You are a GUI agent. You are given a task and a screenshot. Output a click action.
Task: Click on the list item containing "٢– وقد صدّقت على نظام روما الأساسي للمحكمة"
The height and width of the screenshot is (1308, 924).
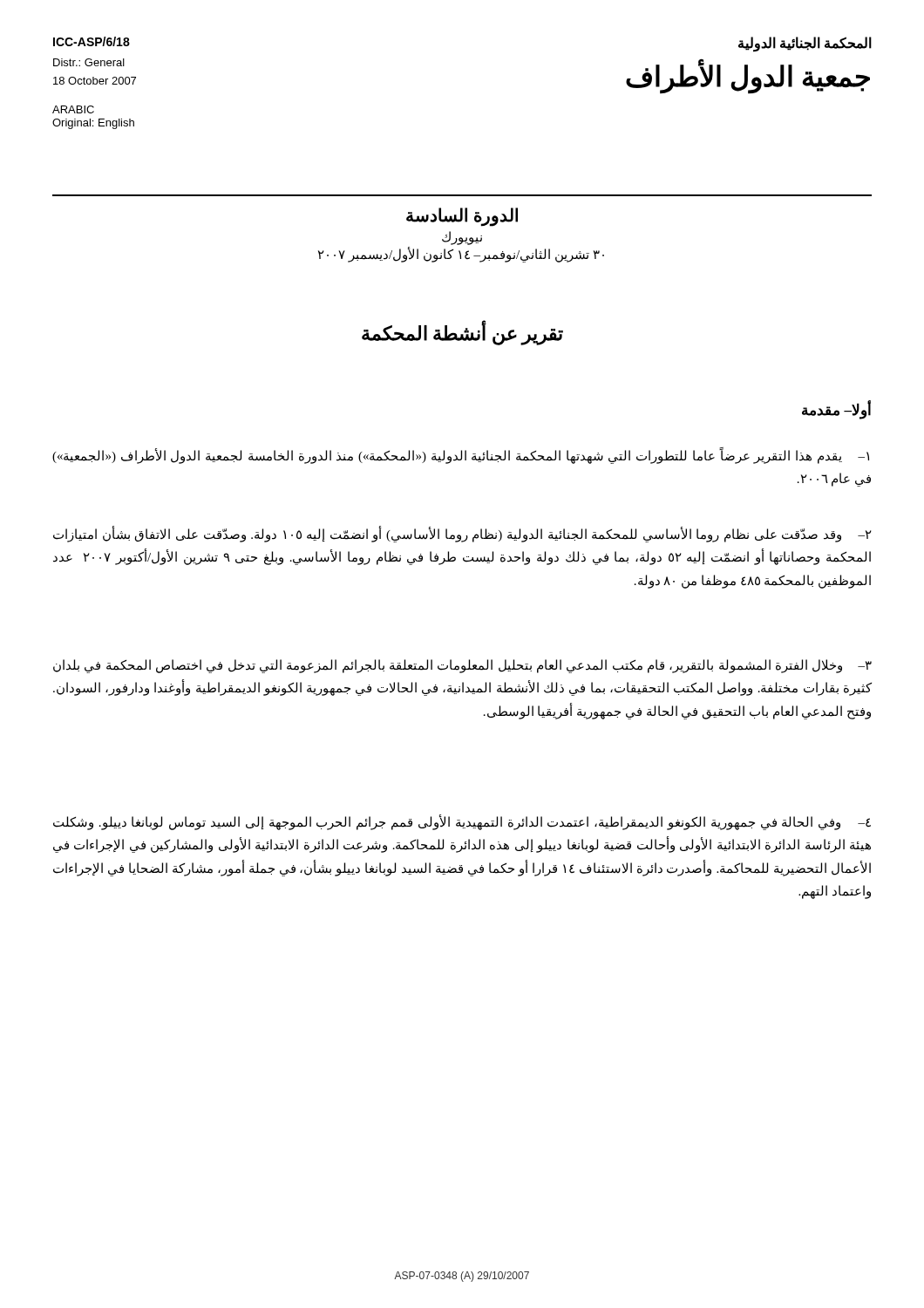462,557
